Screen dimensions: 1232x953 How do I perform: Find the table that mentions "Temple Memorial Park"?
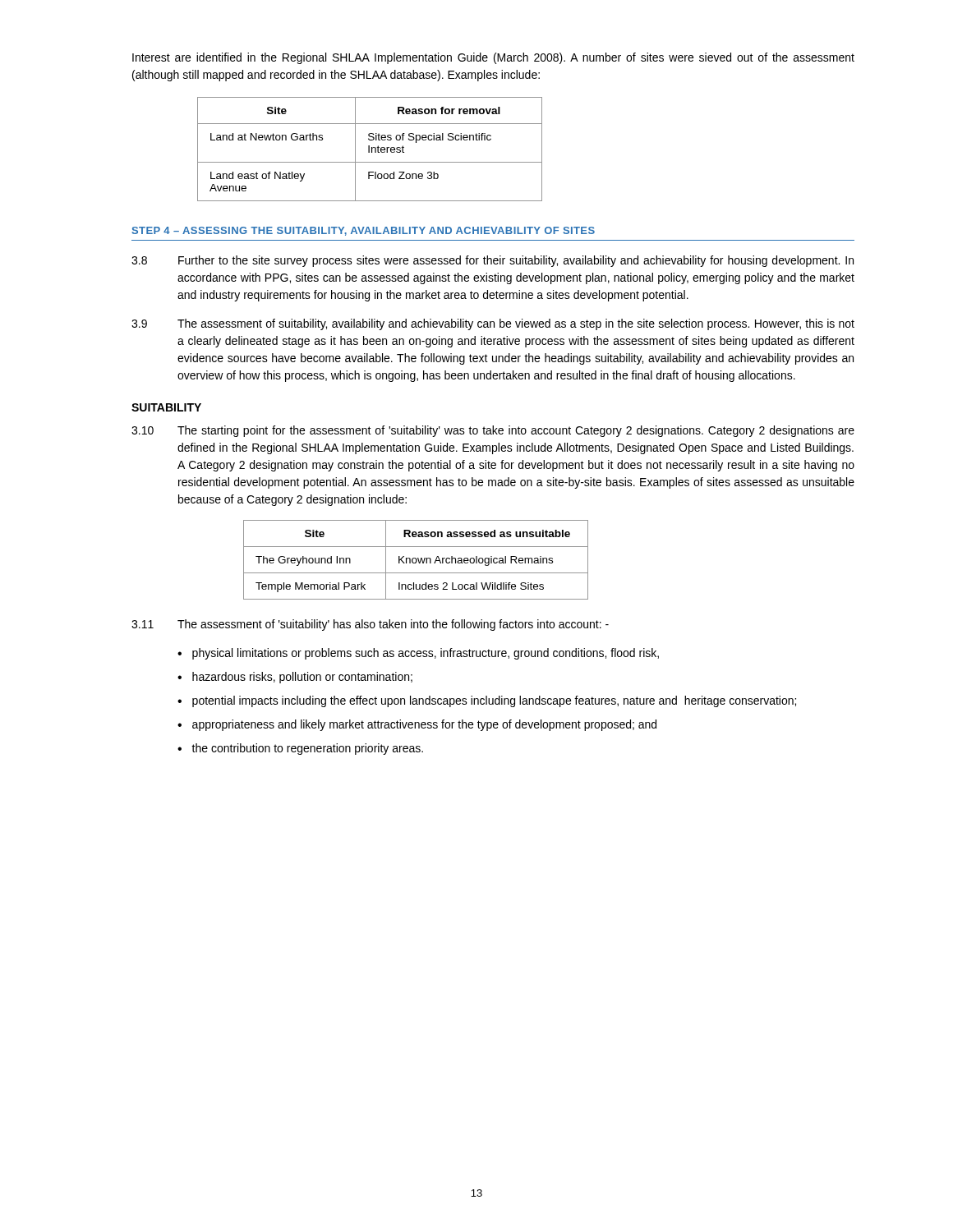(x=549, y=560)
